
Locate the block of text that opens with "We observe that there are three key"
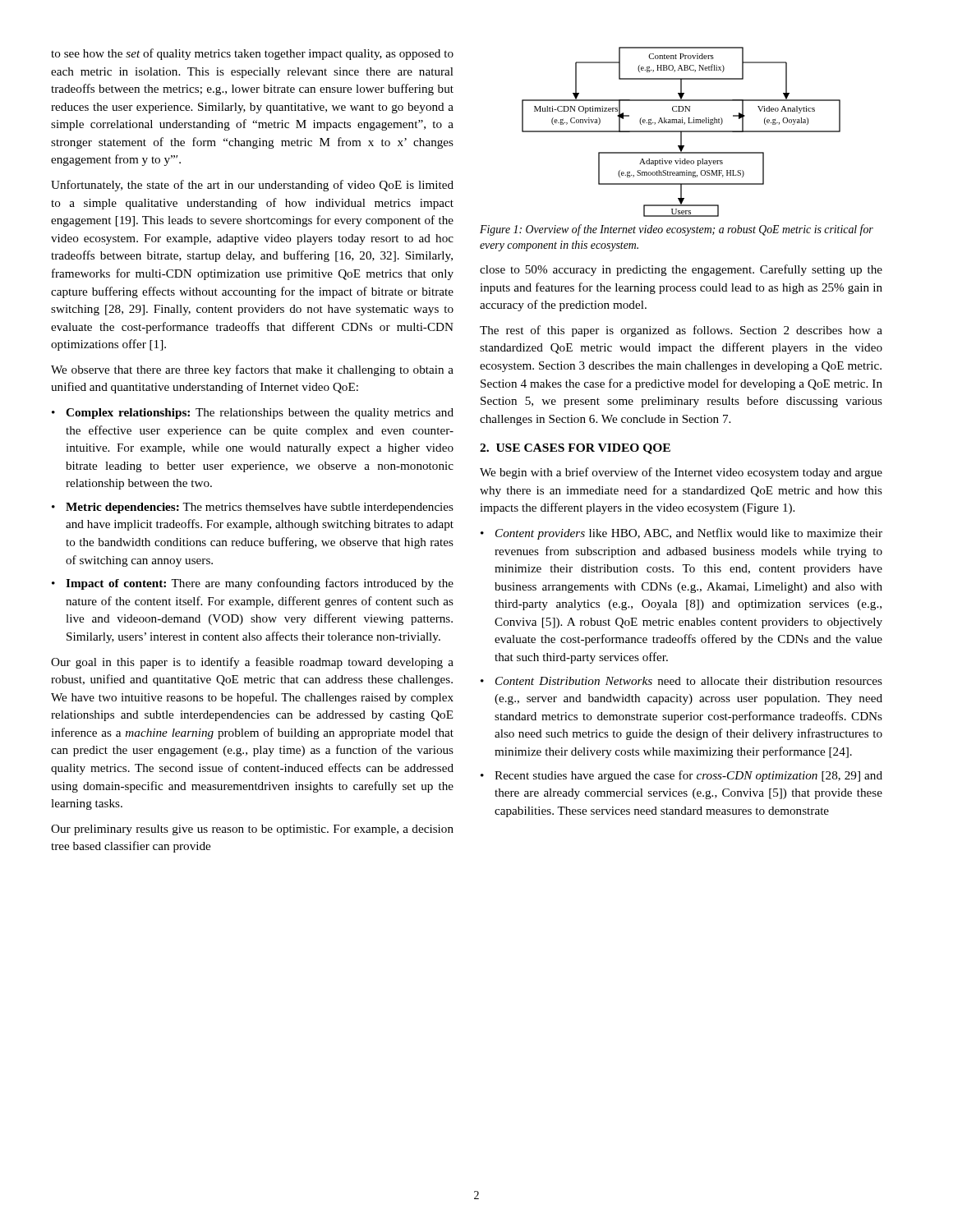point(252,378)
